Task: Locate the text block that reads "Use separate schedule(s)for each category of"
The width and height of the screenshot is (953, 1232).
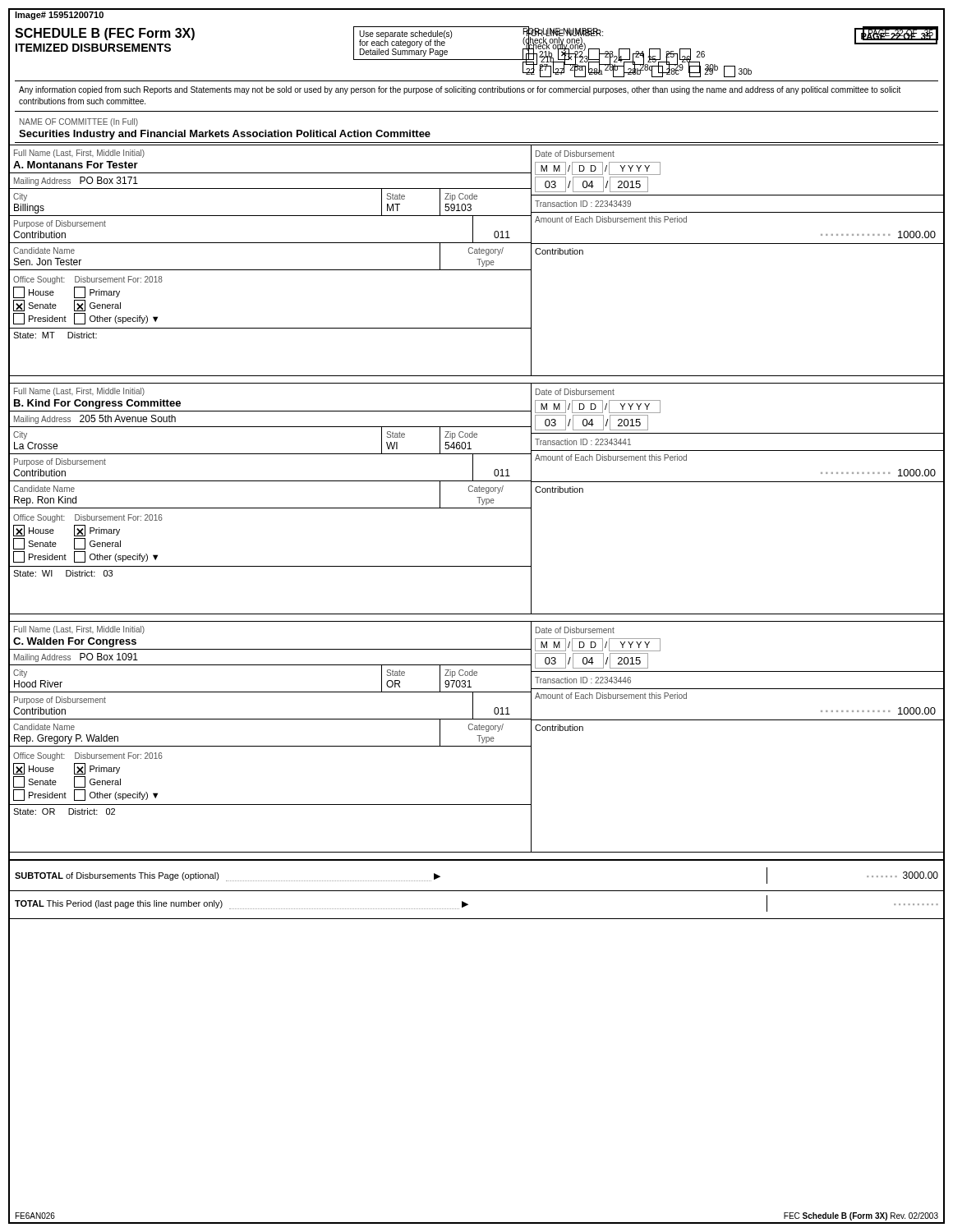Action: [x=406, y=43]
